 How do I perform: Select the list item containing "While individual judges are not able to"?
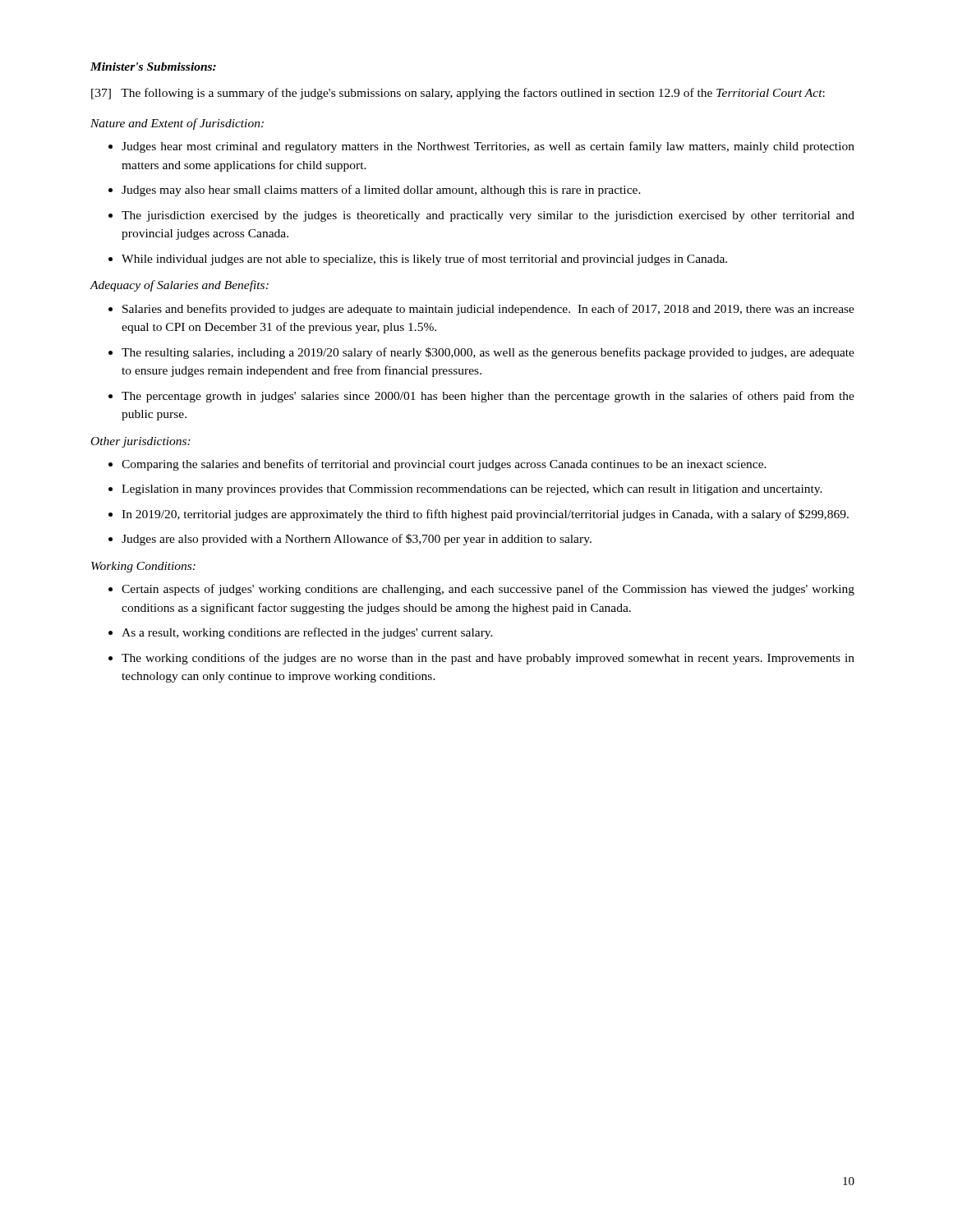488,259
